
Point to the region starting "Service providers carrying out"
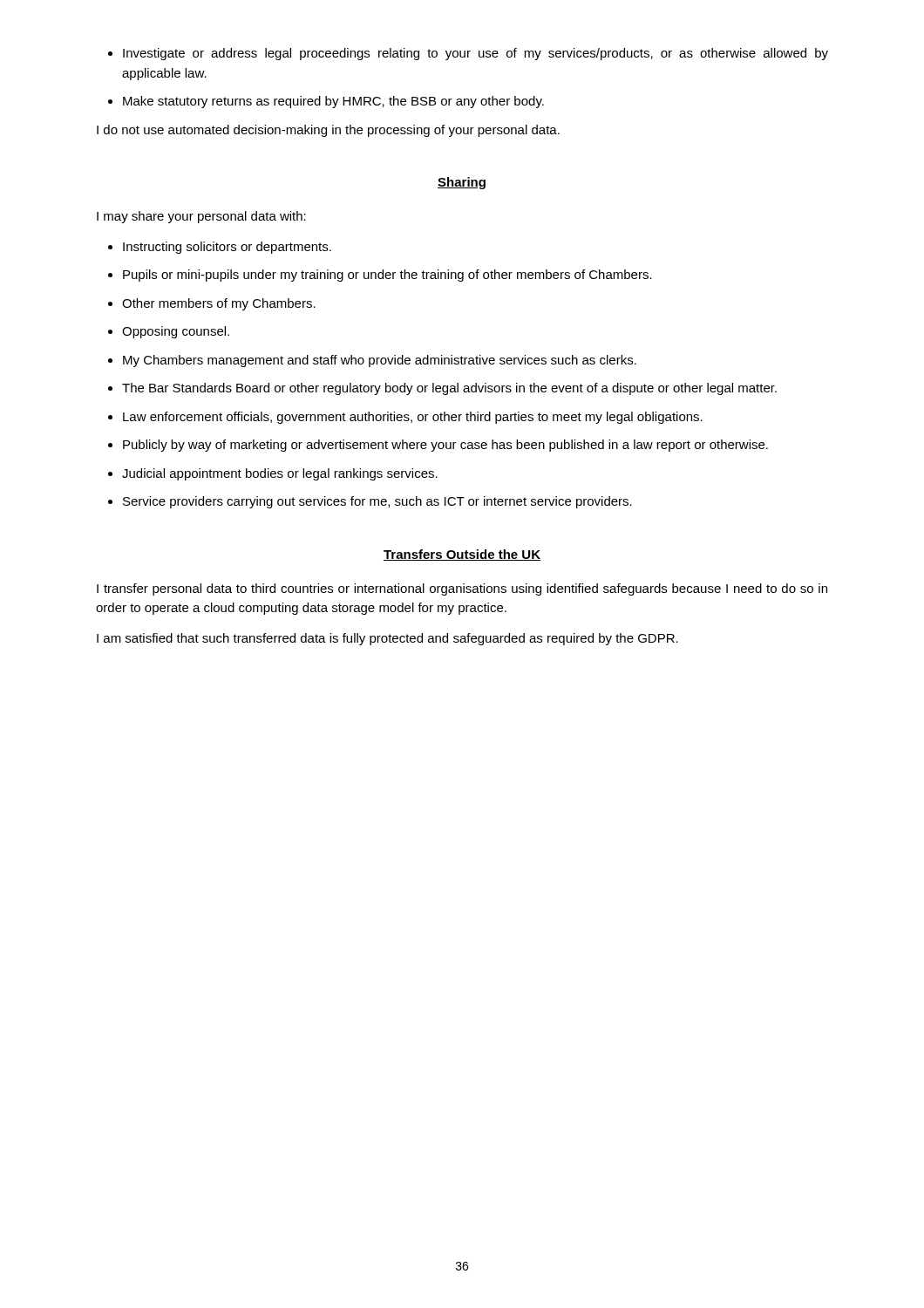point(475,502)
